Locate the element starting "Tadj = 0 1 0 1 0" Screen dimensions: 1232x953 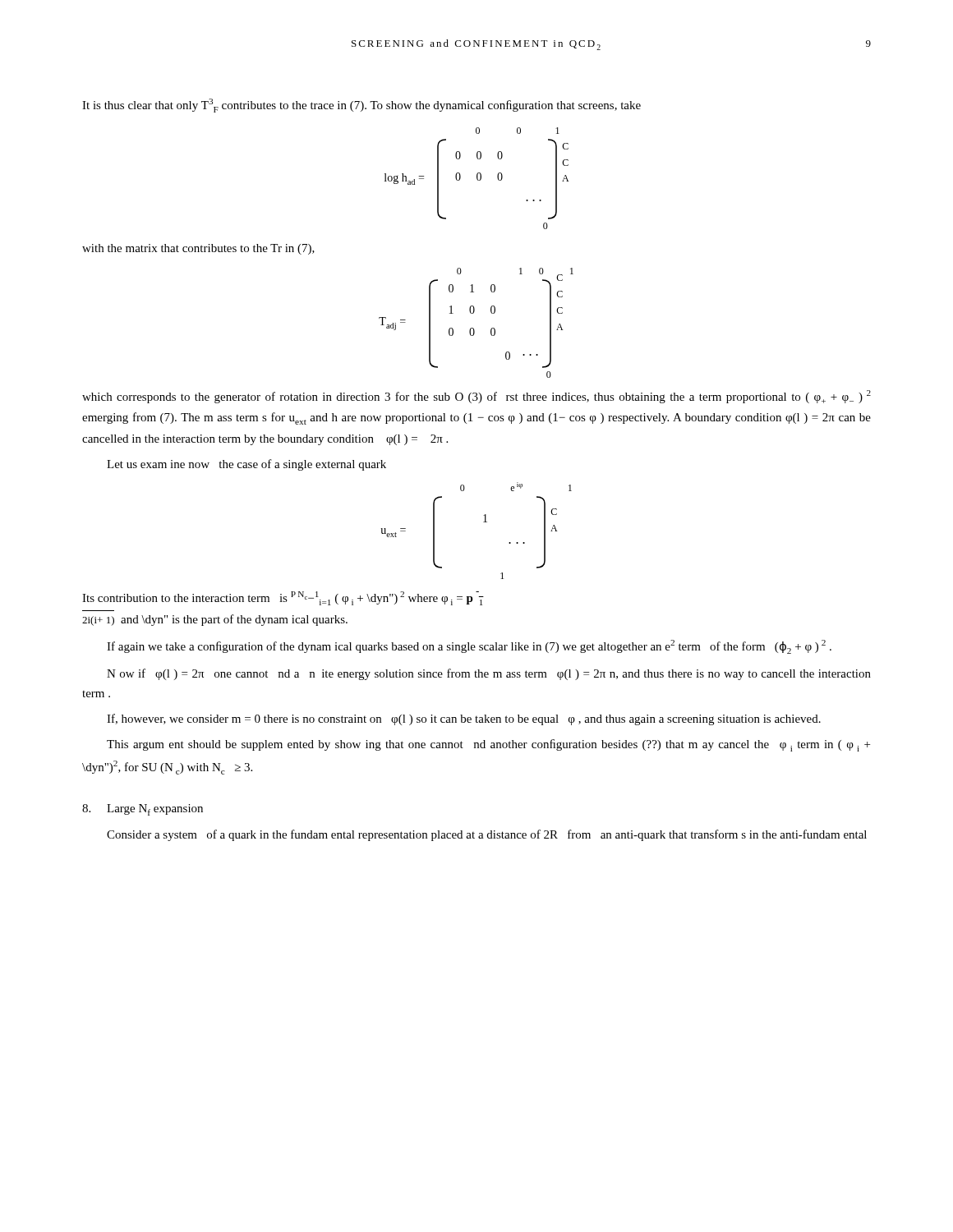[x=476, y=323]
